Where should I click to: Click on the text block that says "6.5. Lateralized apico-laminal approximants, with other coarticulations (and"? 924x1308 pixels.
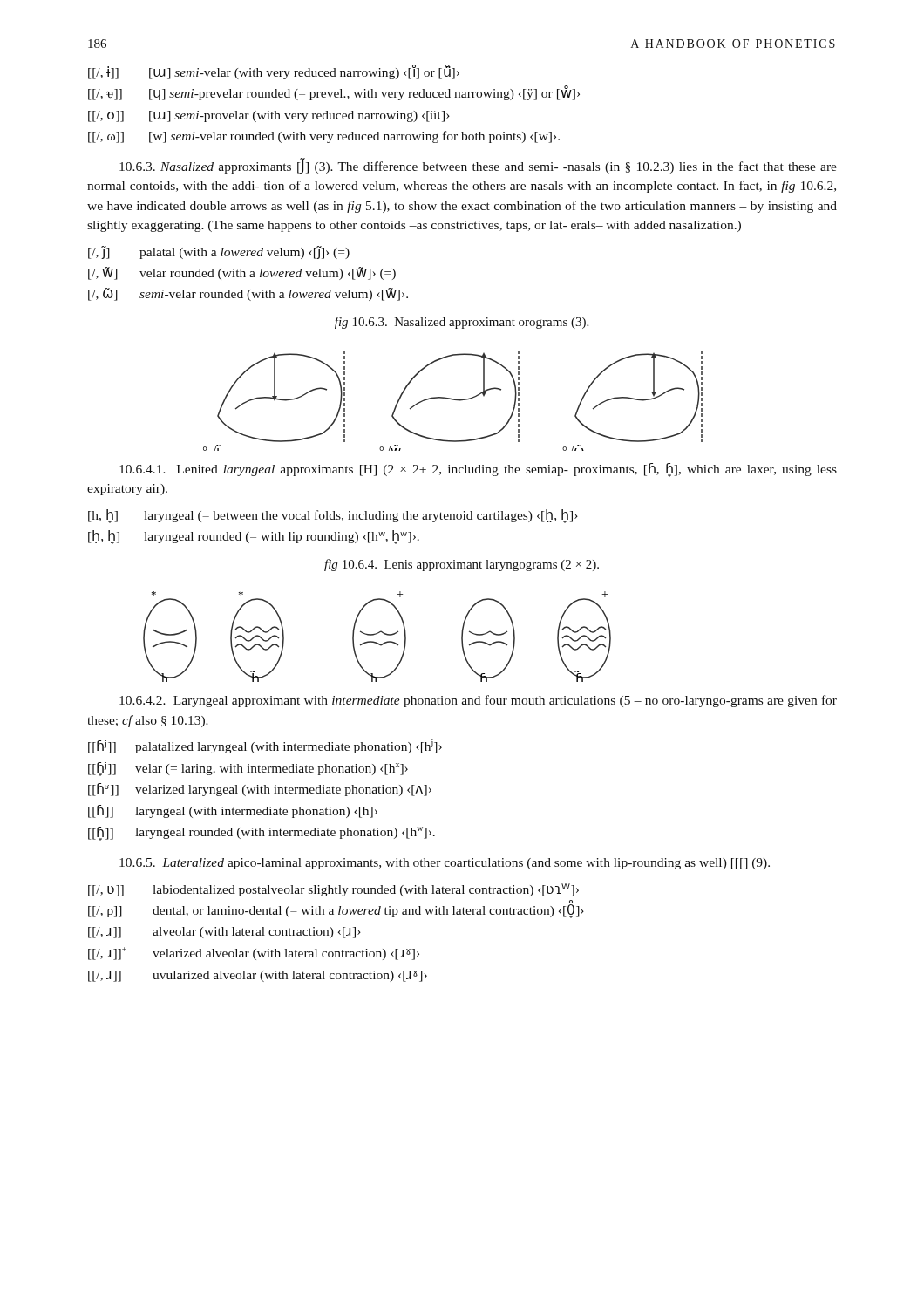pyautogui.click(x=445, y=862)
